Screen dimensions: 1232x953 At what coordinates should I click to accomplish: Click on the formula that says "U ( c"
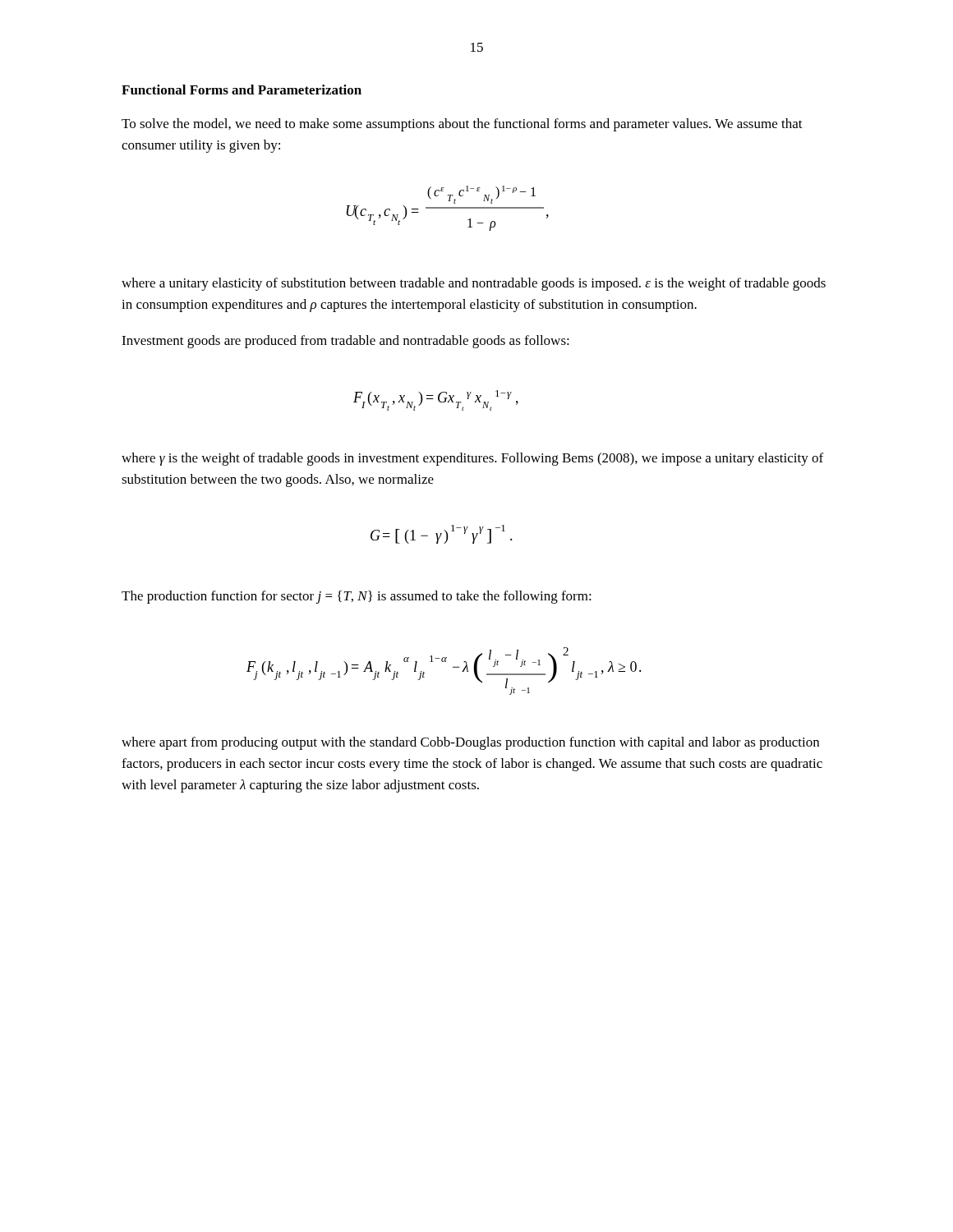476,212
